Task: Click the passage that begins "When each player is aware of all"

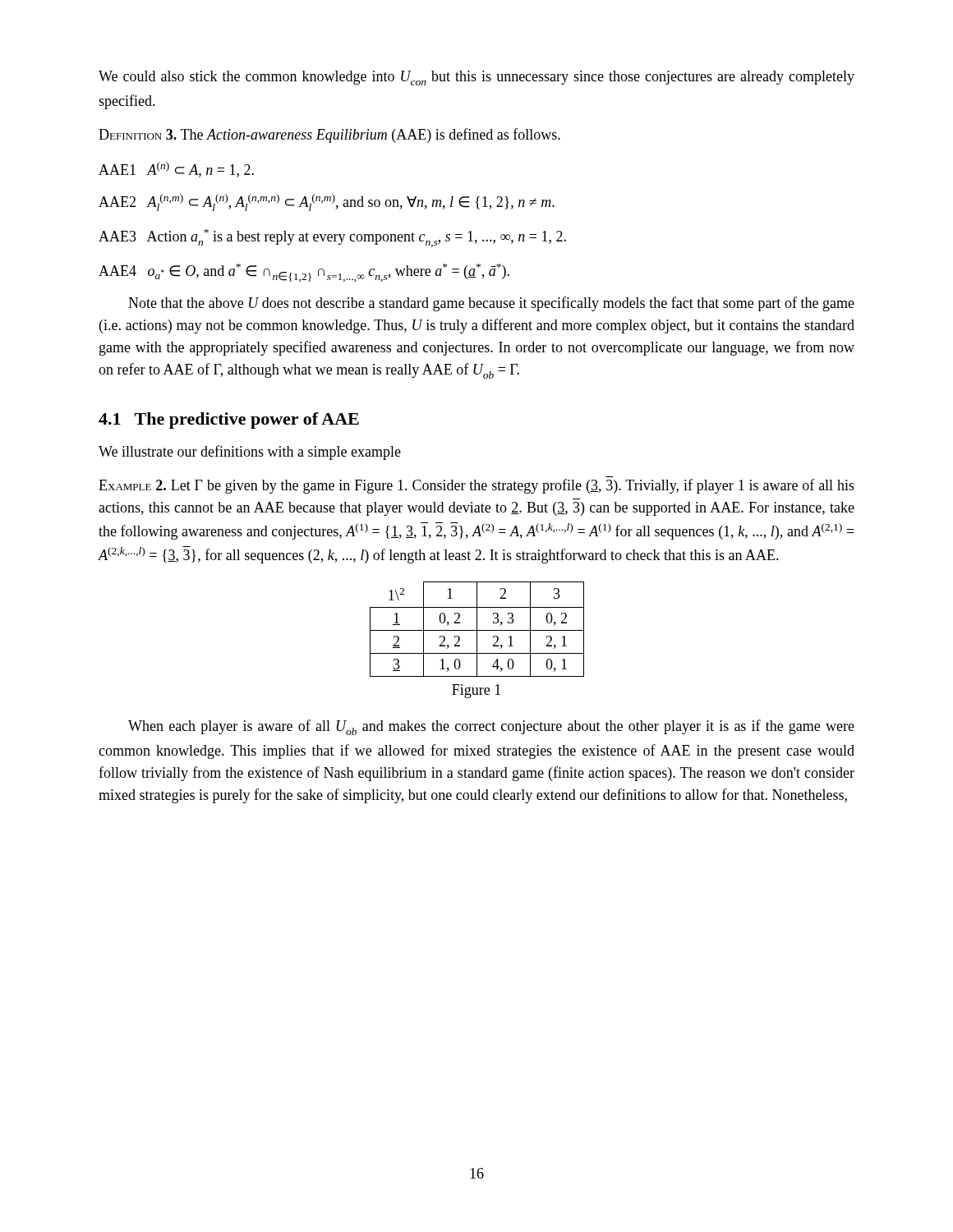Action: point(476,761)
